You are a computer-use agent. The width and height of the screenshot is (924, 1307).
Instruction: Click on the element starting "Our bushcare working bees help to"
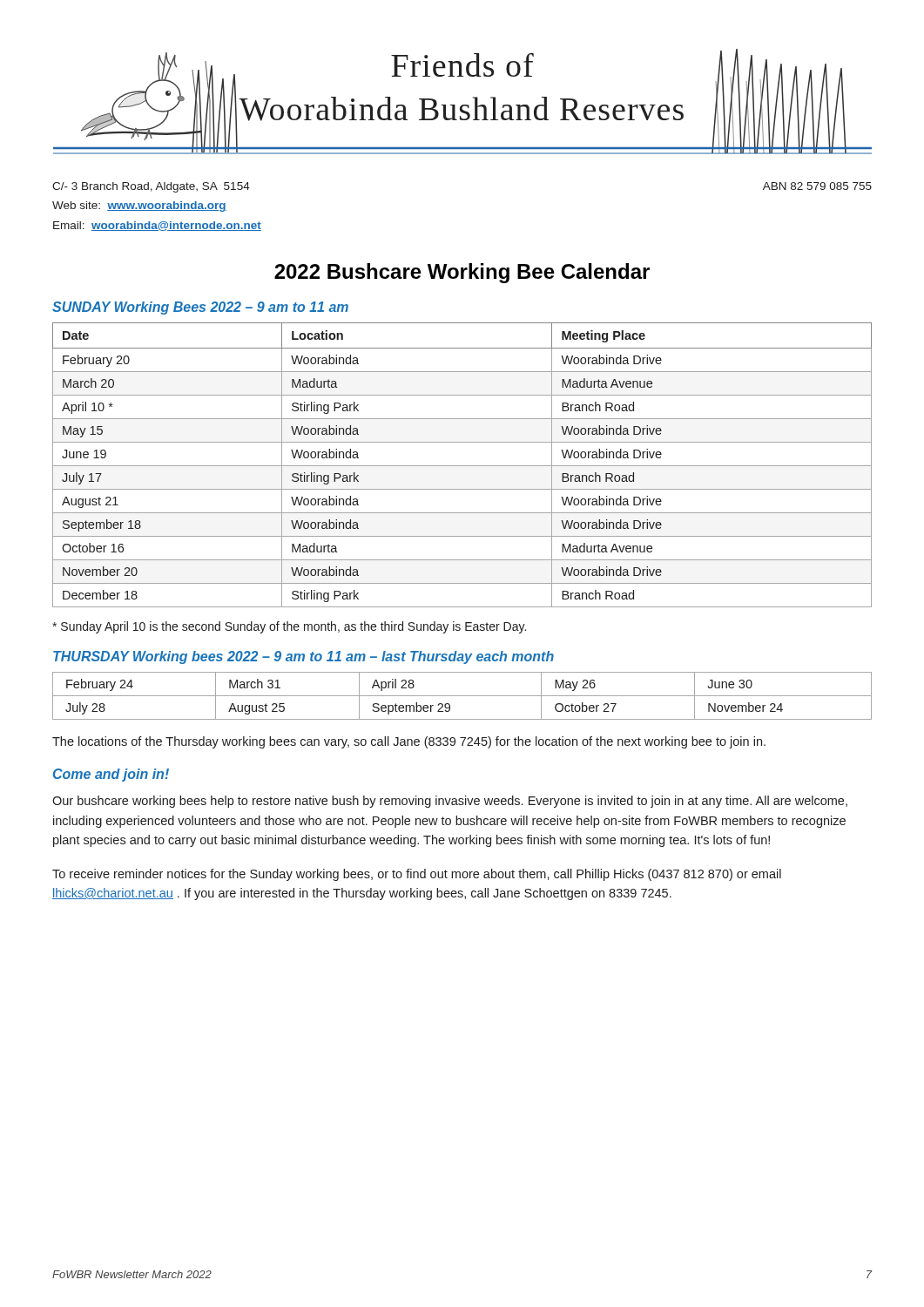pos(450,821)
